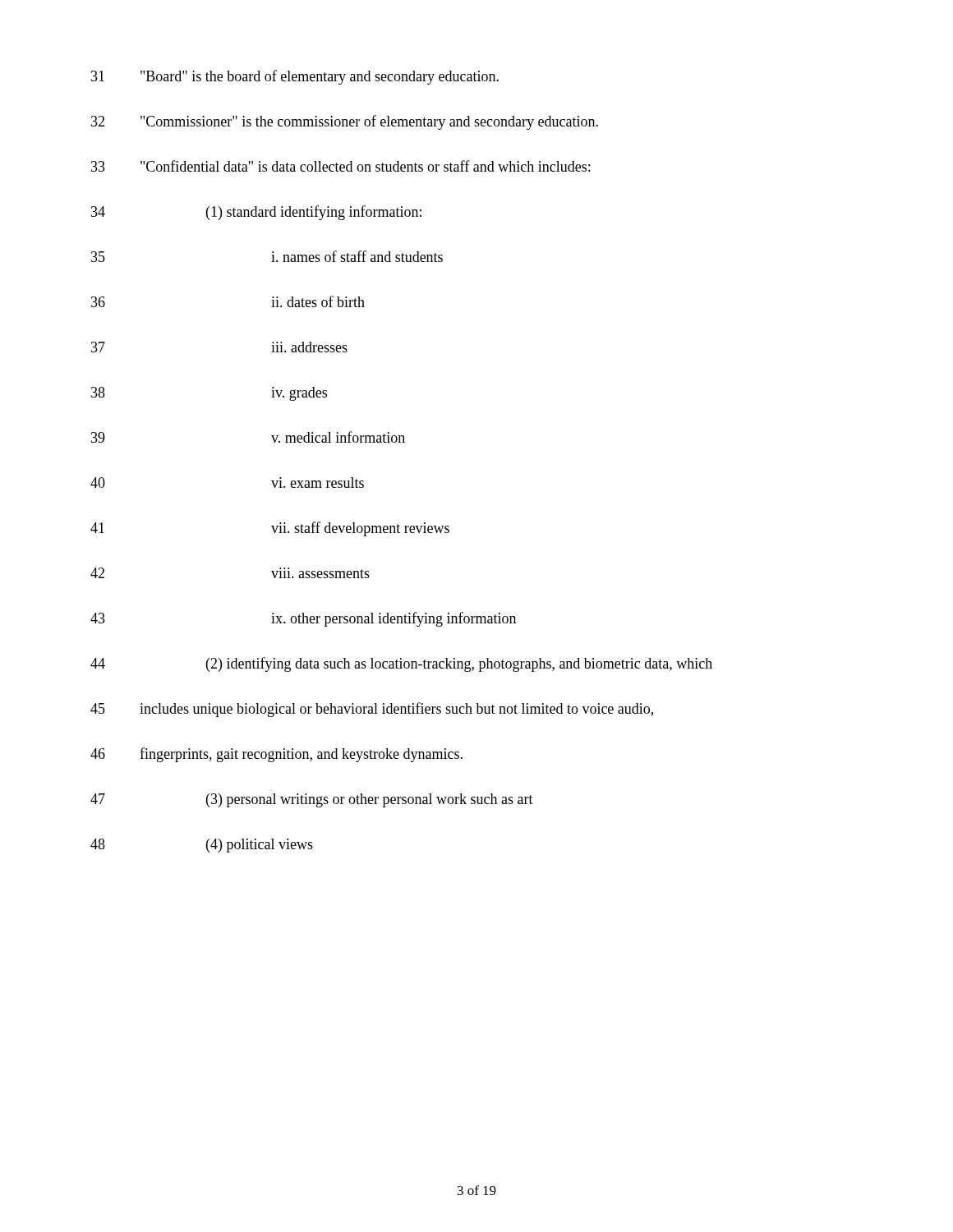Locate the block starting "44 (2) identifying data"
This screenshot has height=1232, width=953.
point(476,664)
